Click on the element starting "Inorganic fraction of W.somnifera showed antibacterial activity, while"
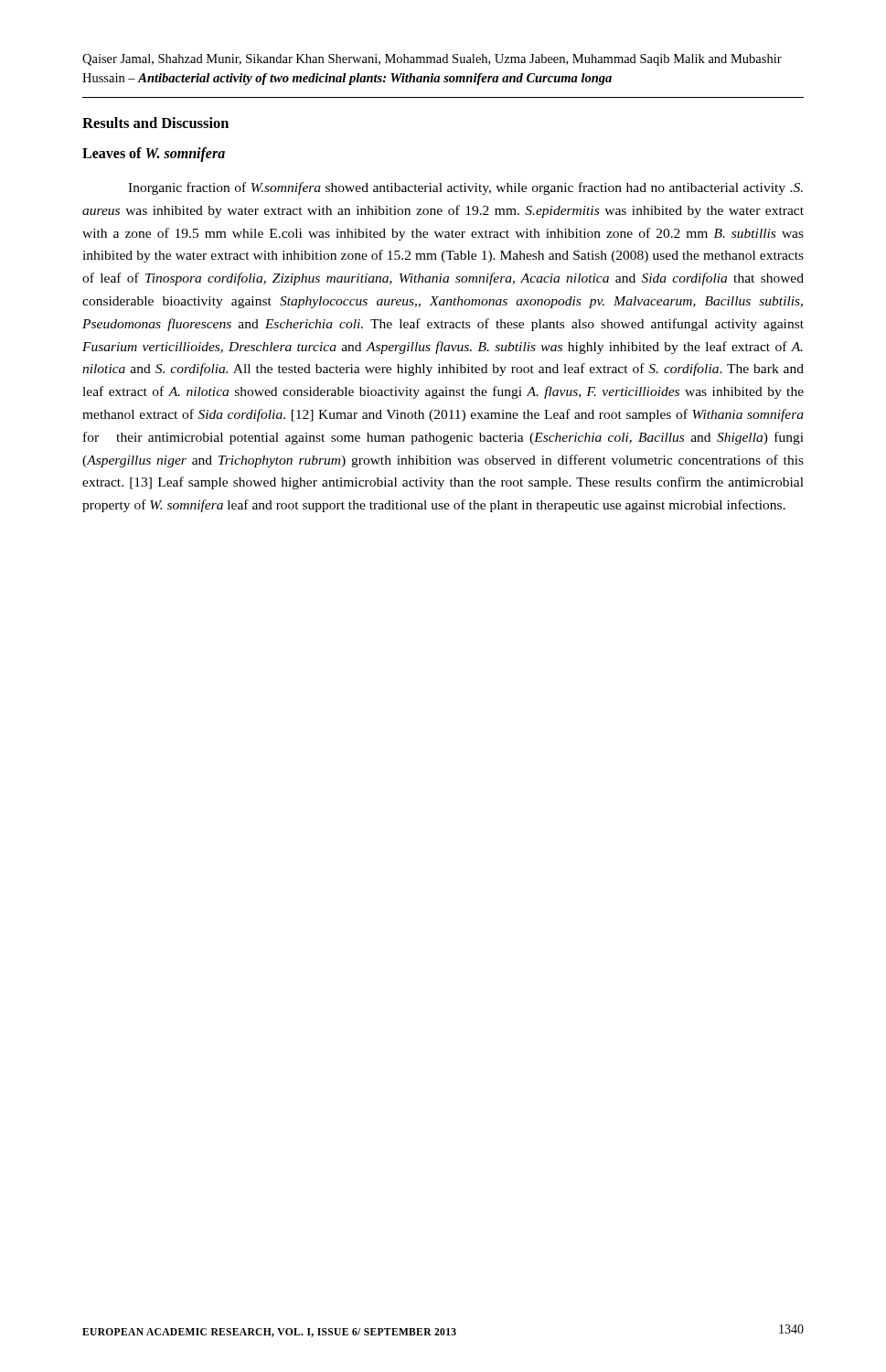 coord(443,347)
